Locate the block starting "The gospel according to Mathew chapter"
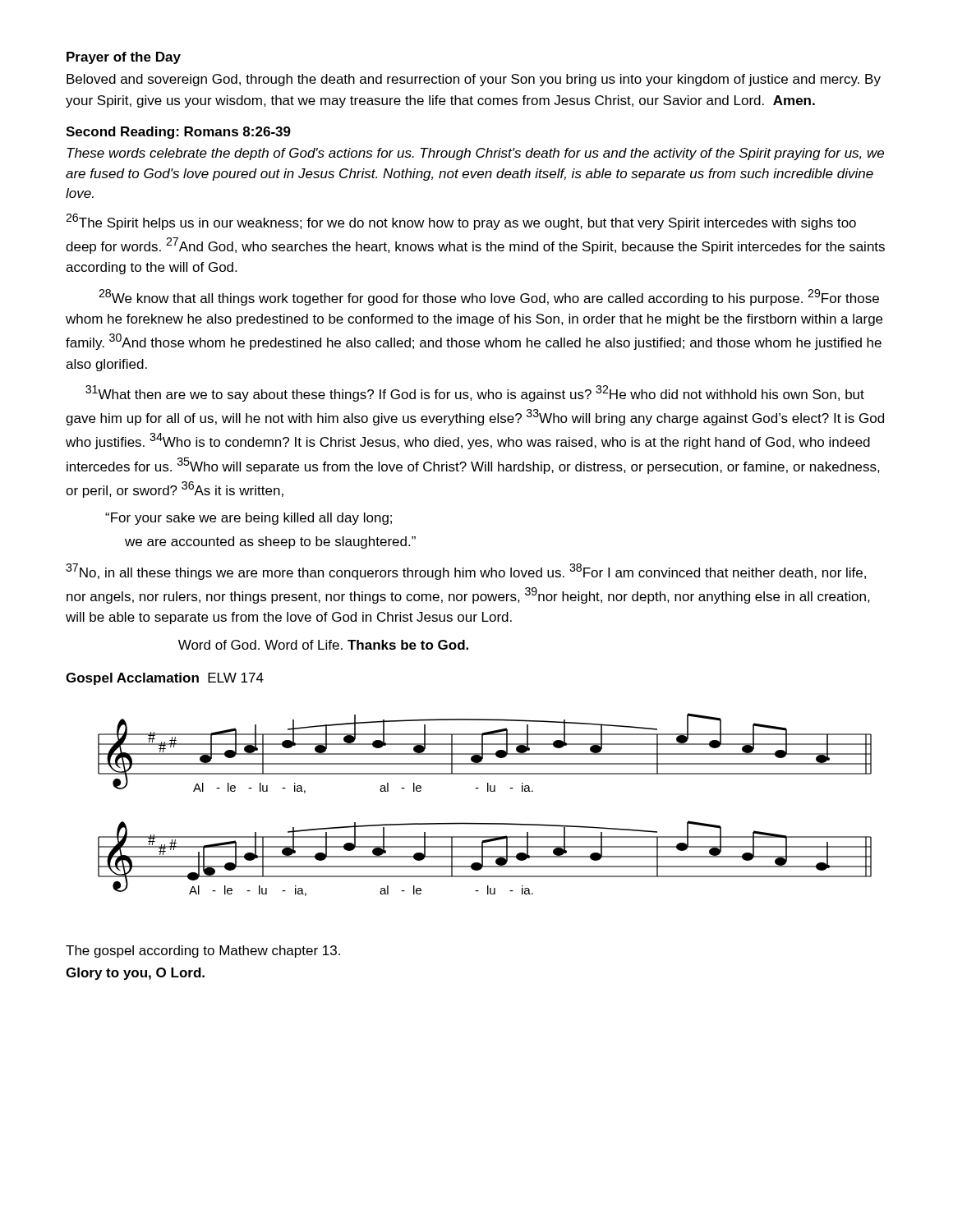Screen dimensions: 1232x953 click(x=204, y=962)
